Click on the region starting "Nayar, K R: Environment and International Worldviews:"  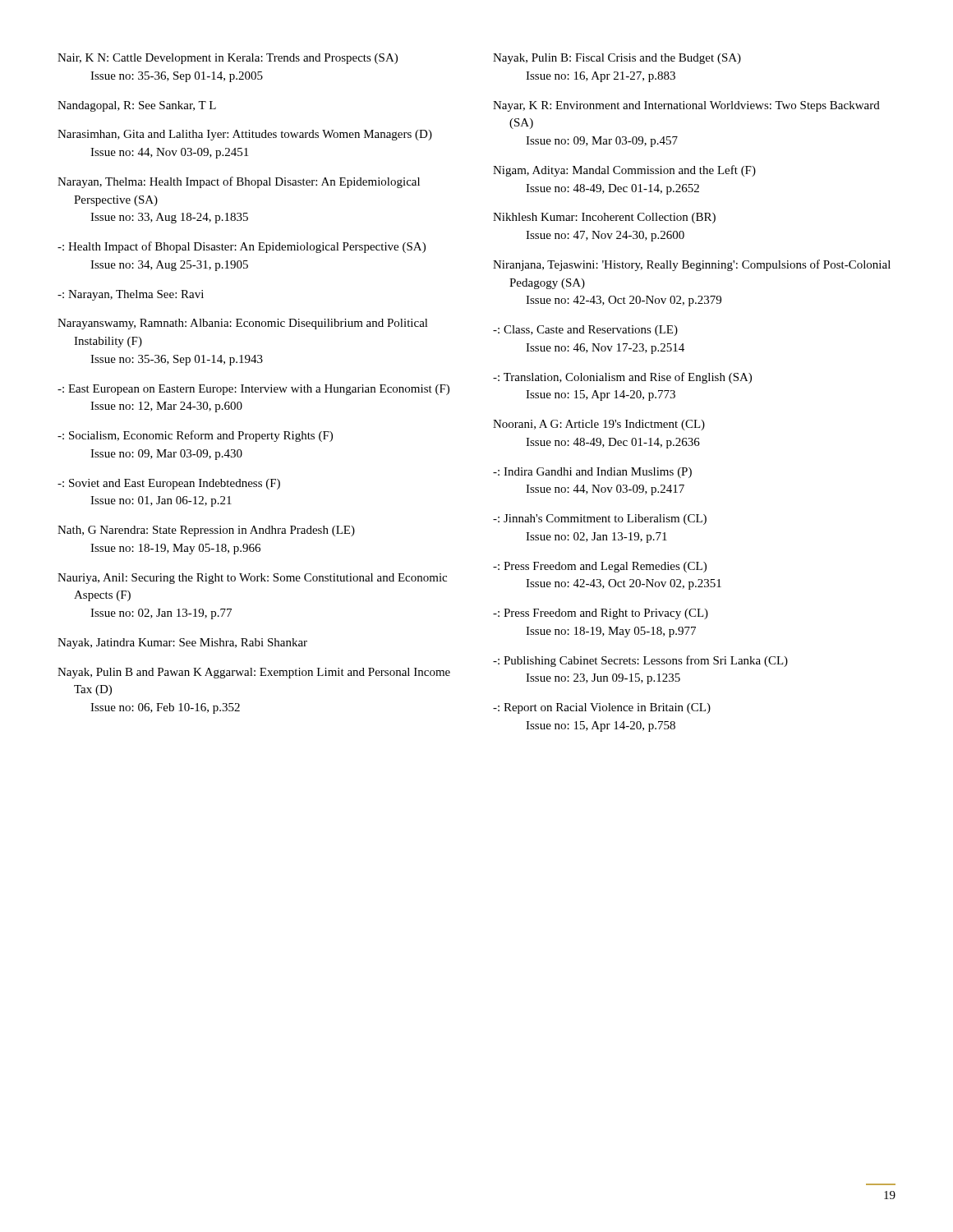(686, 106)
